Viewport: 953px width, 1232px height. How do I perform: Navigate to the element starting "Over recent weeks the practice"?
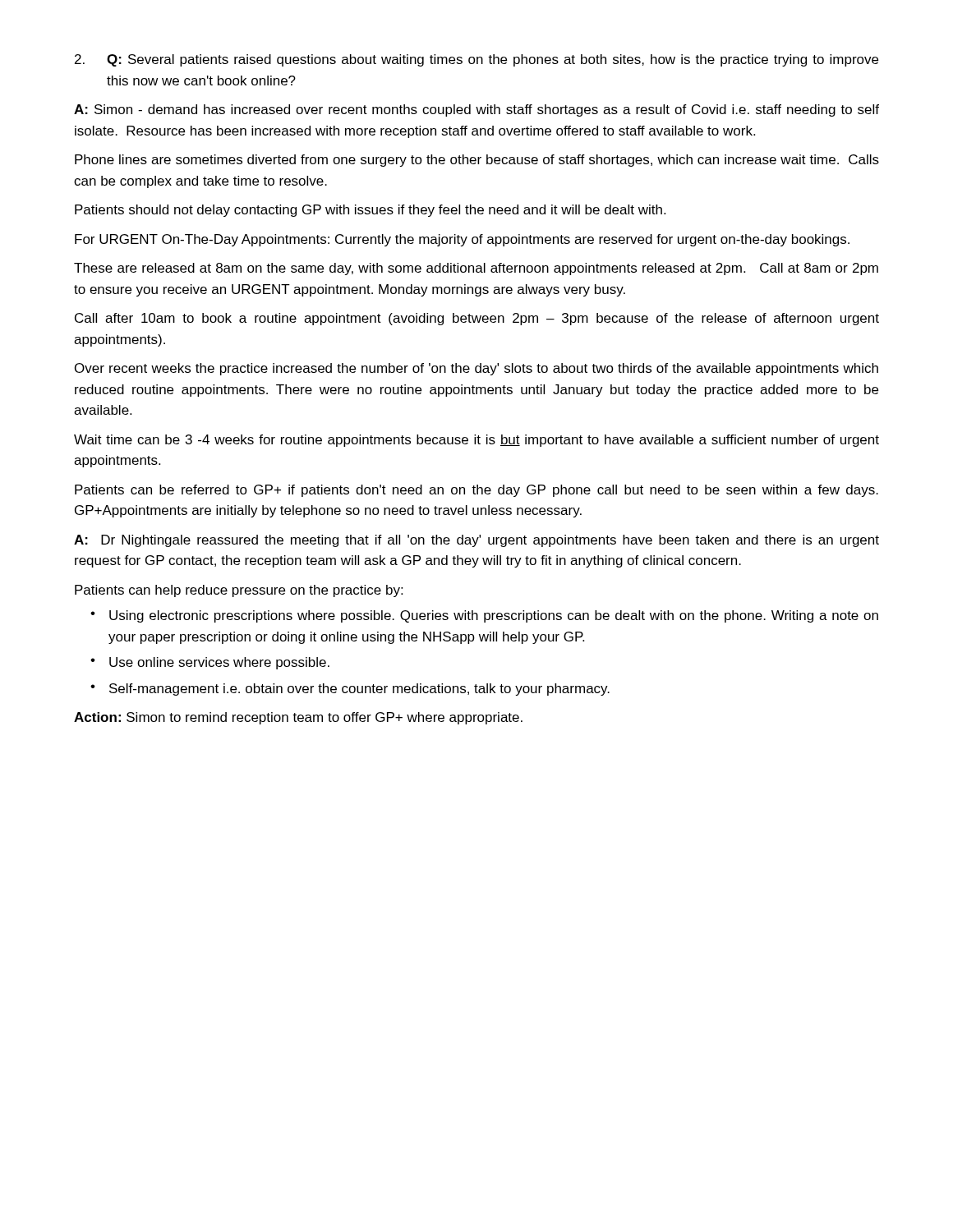476,389
